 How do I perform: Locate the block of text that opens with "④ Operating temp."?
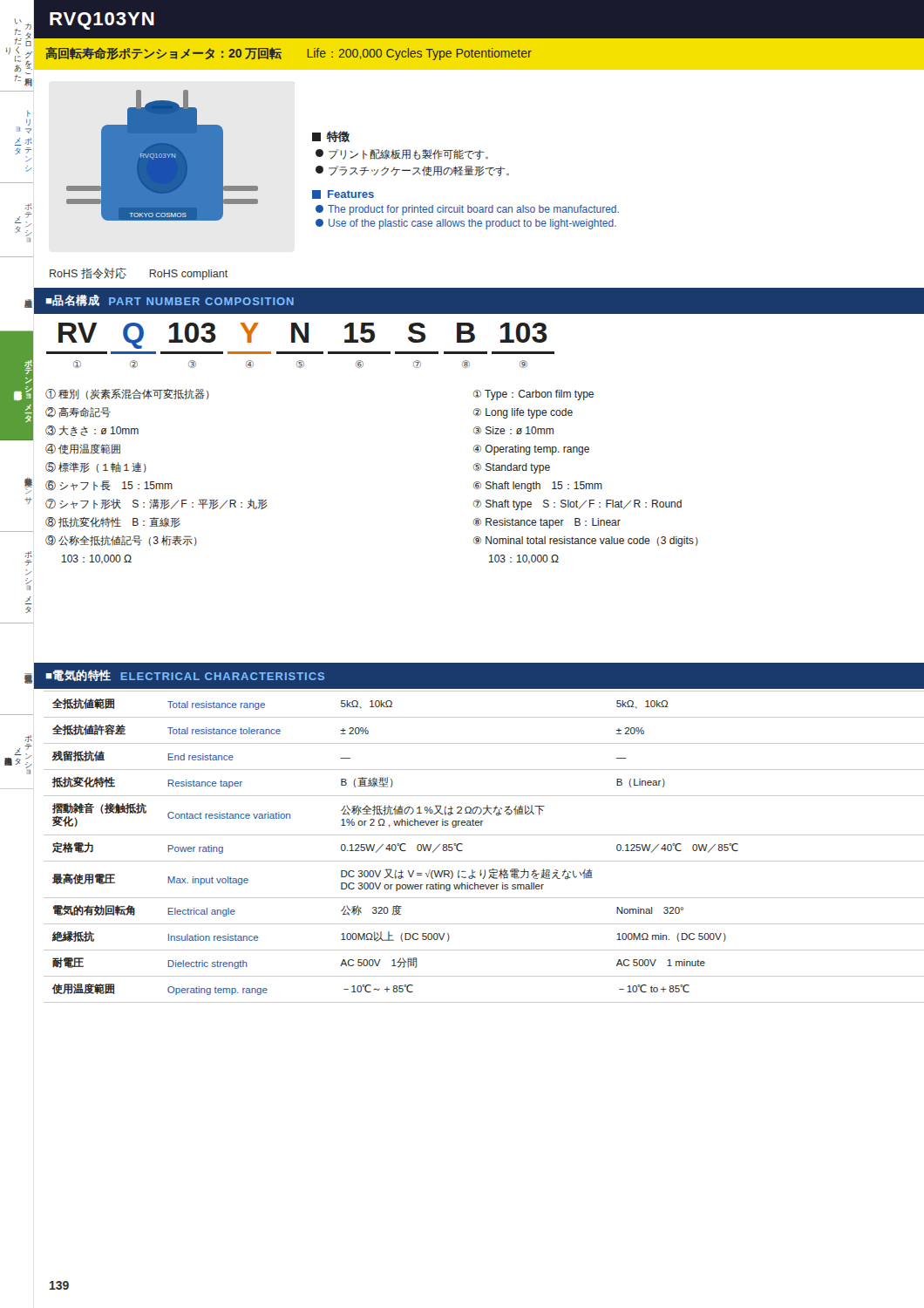[531, 449]
